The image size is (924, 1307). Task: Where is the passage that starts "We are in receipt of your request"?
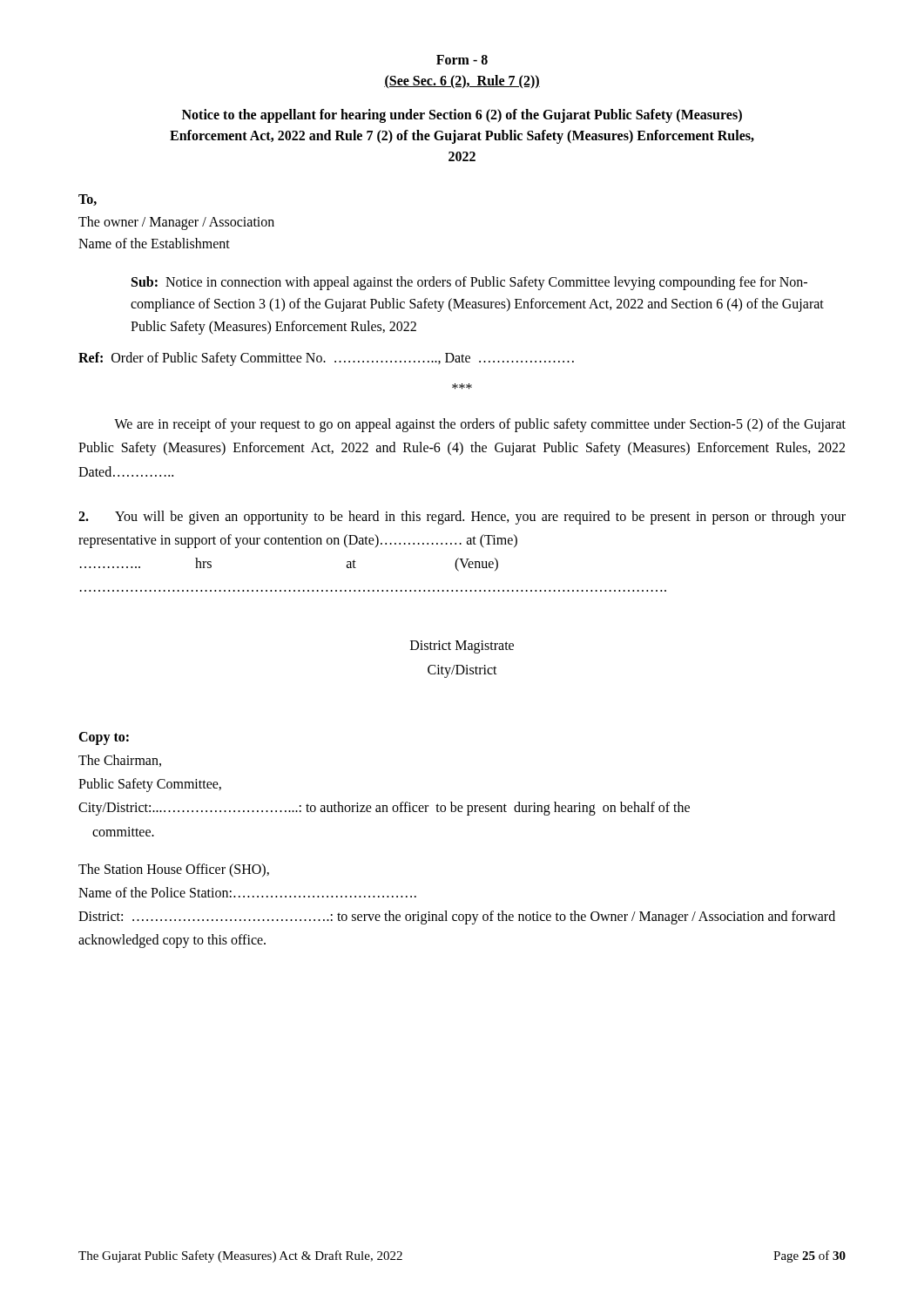point(462,448)
